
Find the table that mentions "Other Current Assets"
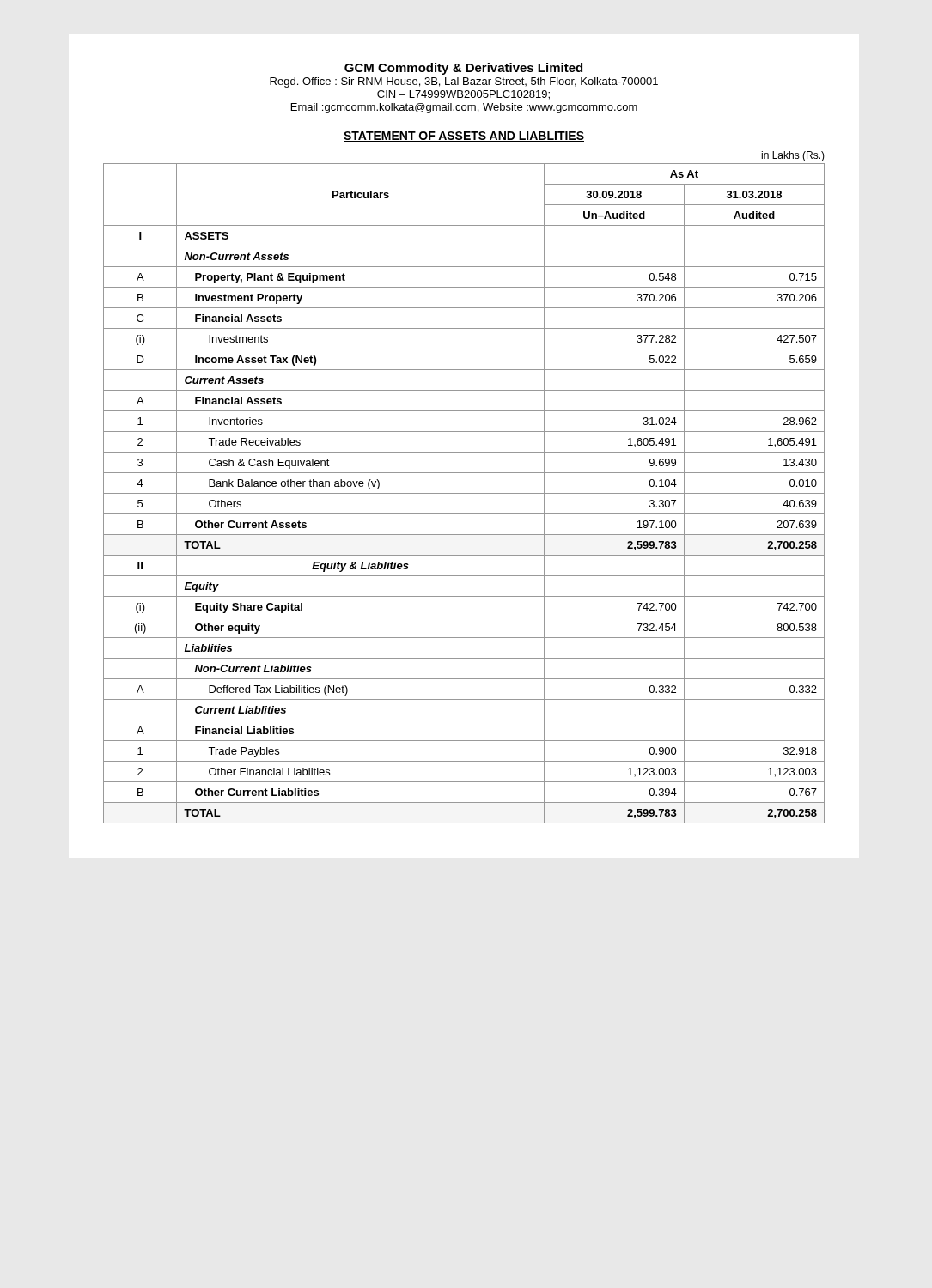[464, 486]
